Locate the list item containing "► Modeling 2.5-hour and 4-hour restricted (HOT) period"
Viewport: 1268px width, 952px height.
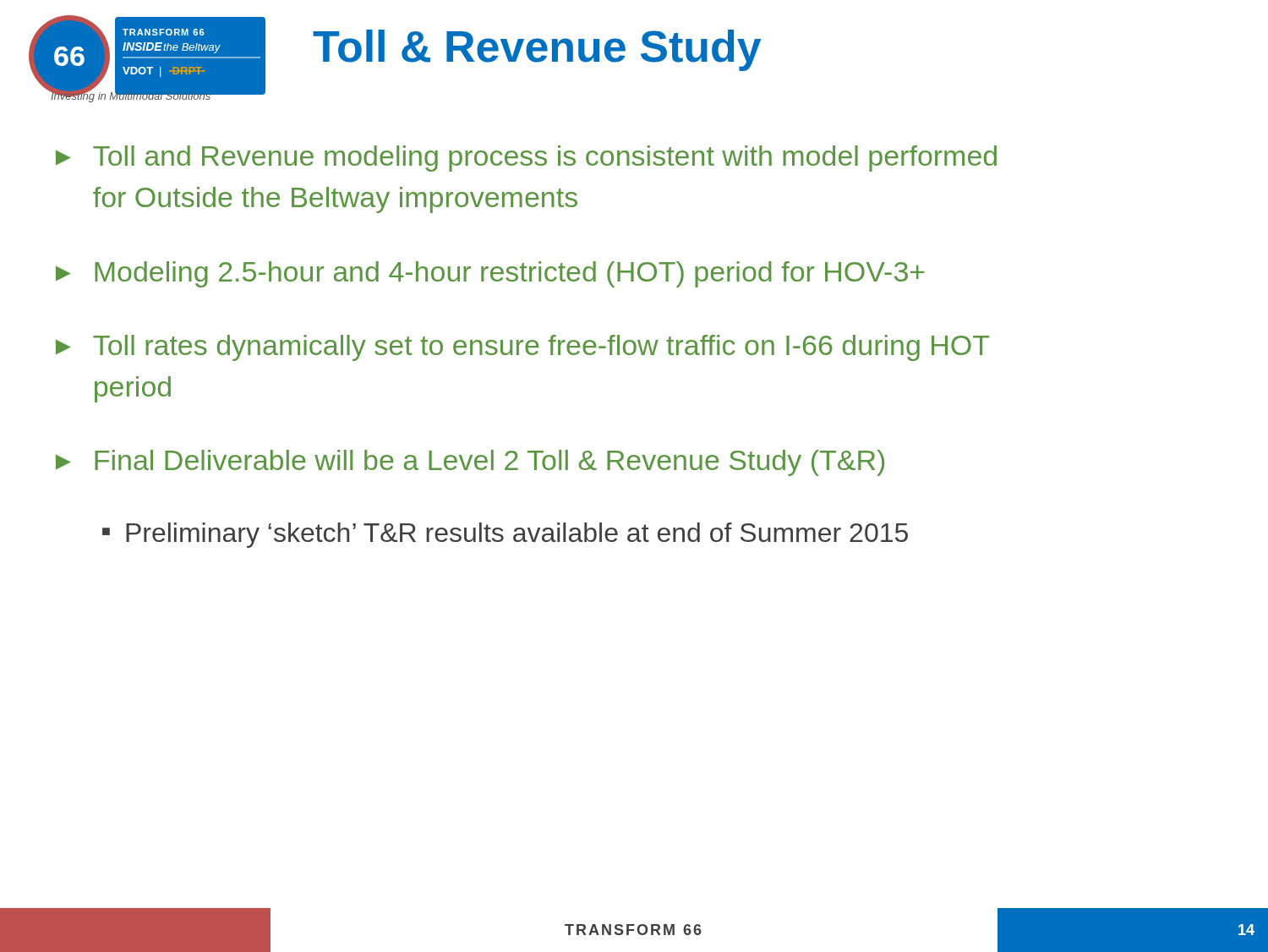[x=488, y=272]
